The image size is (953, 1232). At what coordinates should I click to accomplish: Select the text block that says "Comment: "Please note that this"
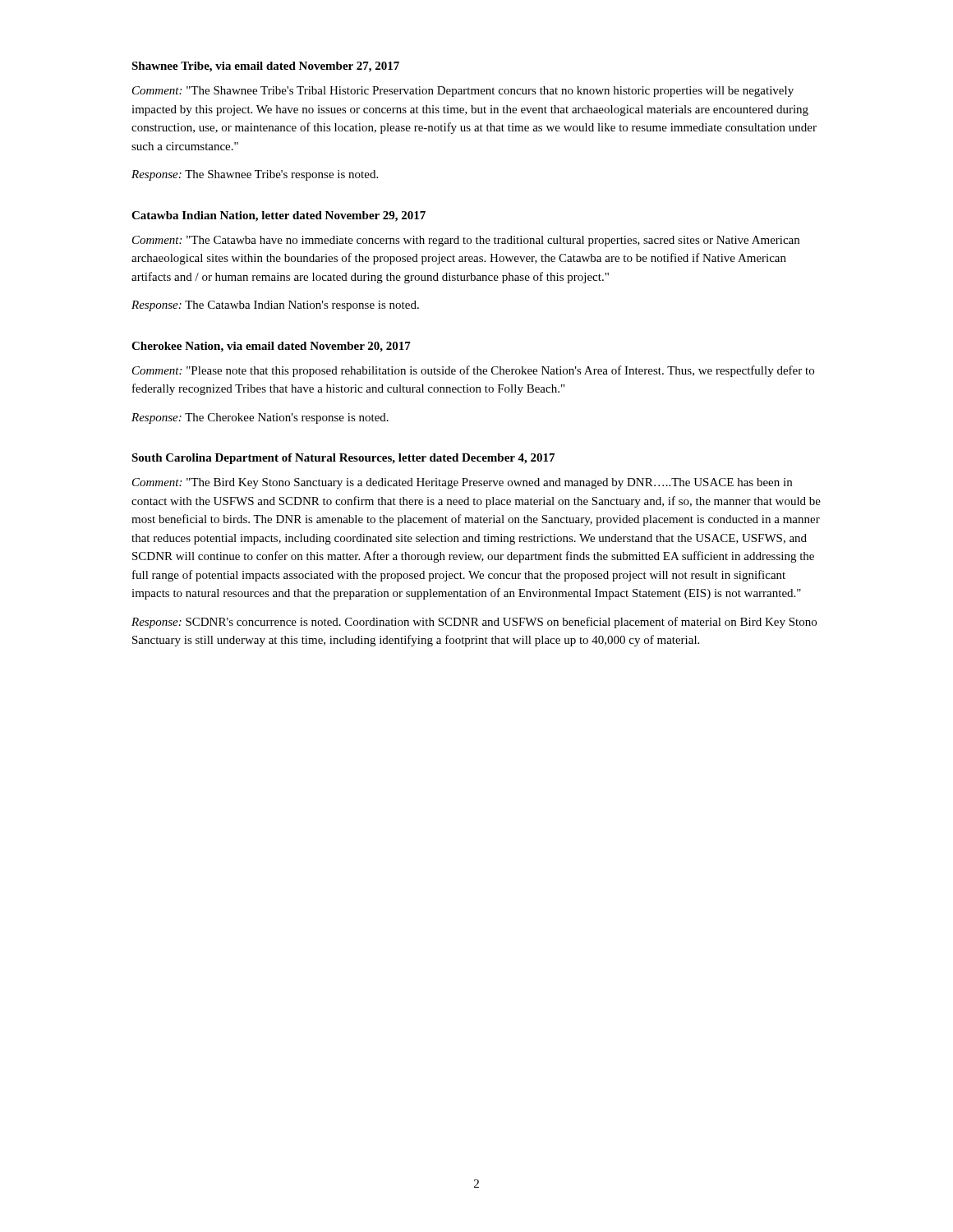[473, 379]
